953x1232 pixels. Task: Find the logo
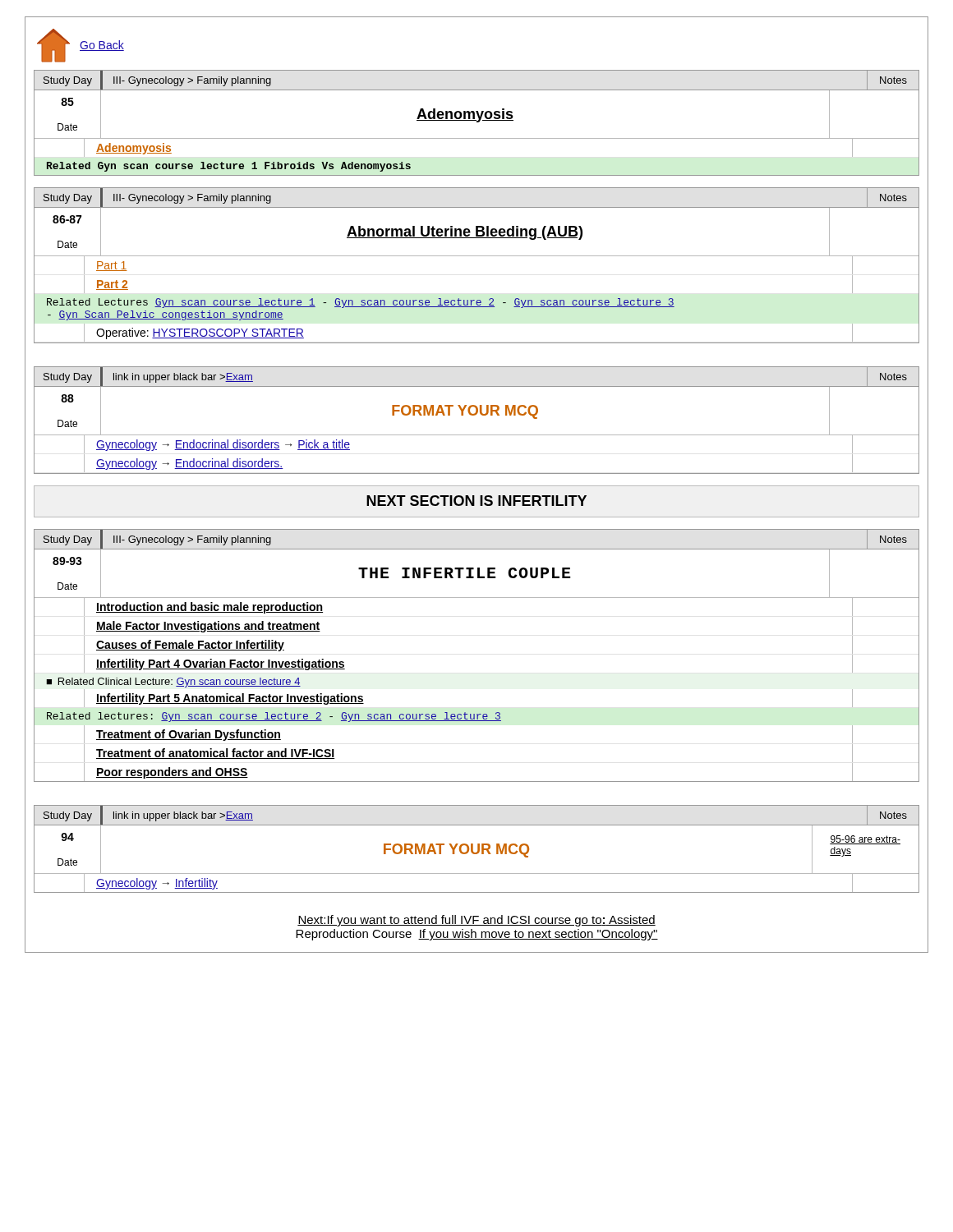pos(476,45)
